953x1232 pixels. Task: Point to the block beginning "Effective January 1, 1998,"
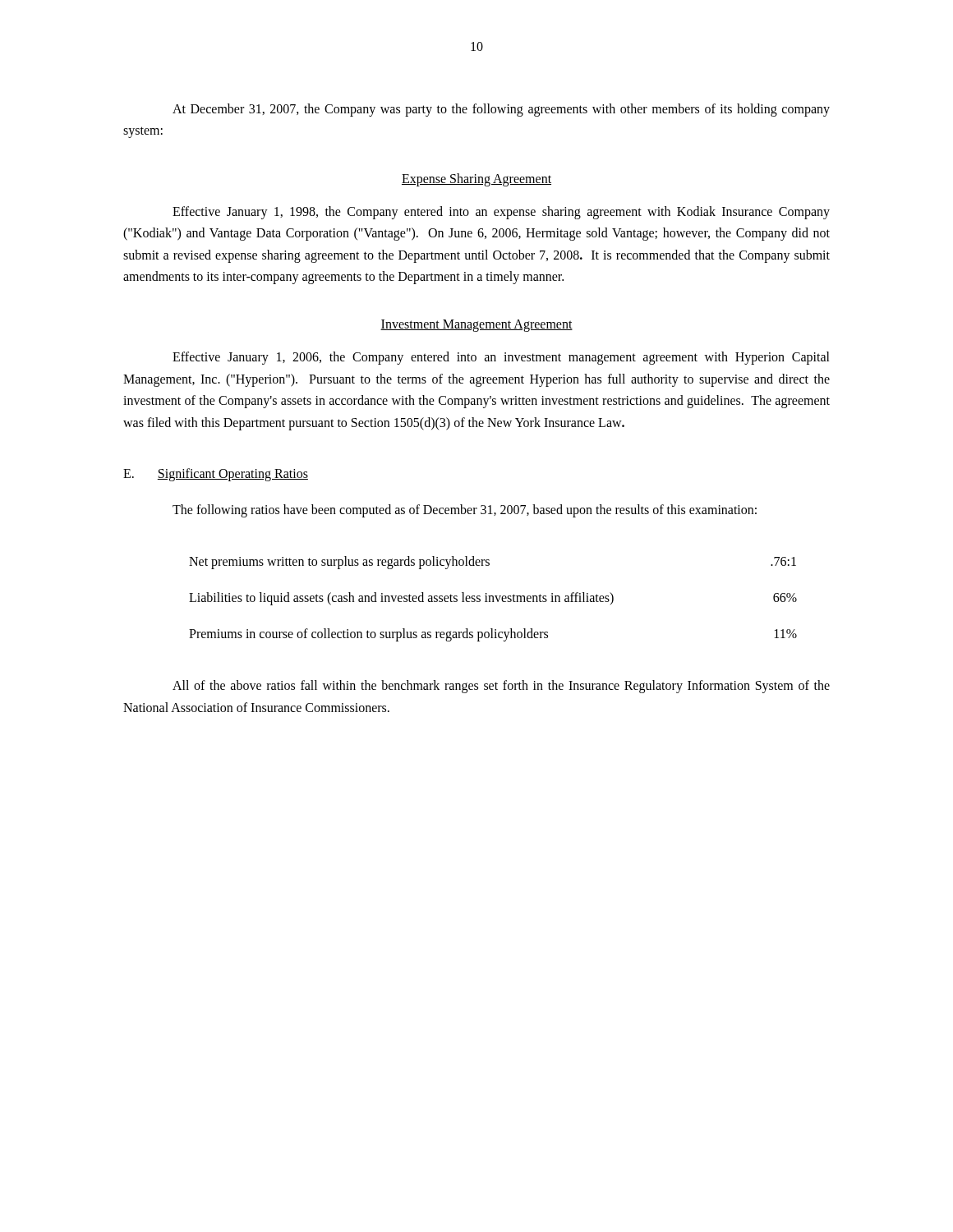coord(476,244)
